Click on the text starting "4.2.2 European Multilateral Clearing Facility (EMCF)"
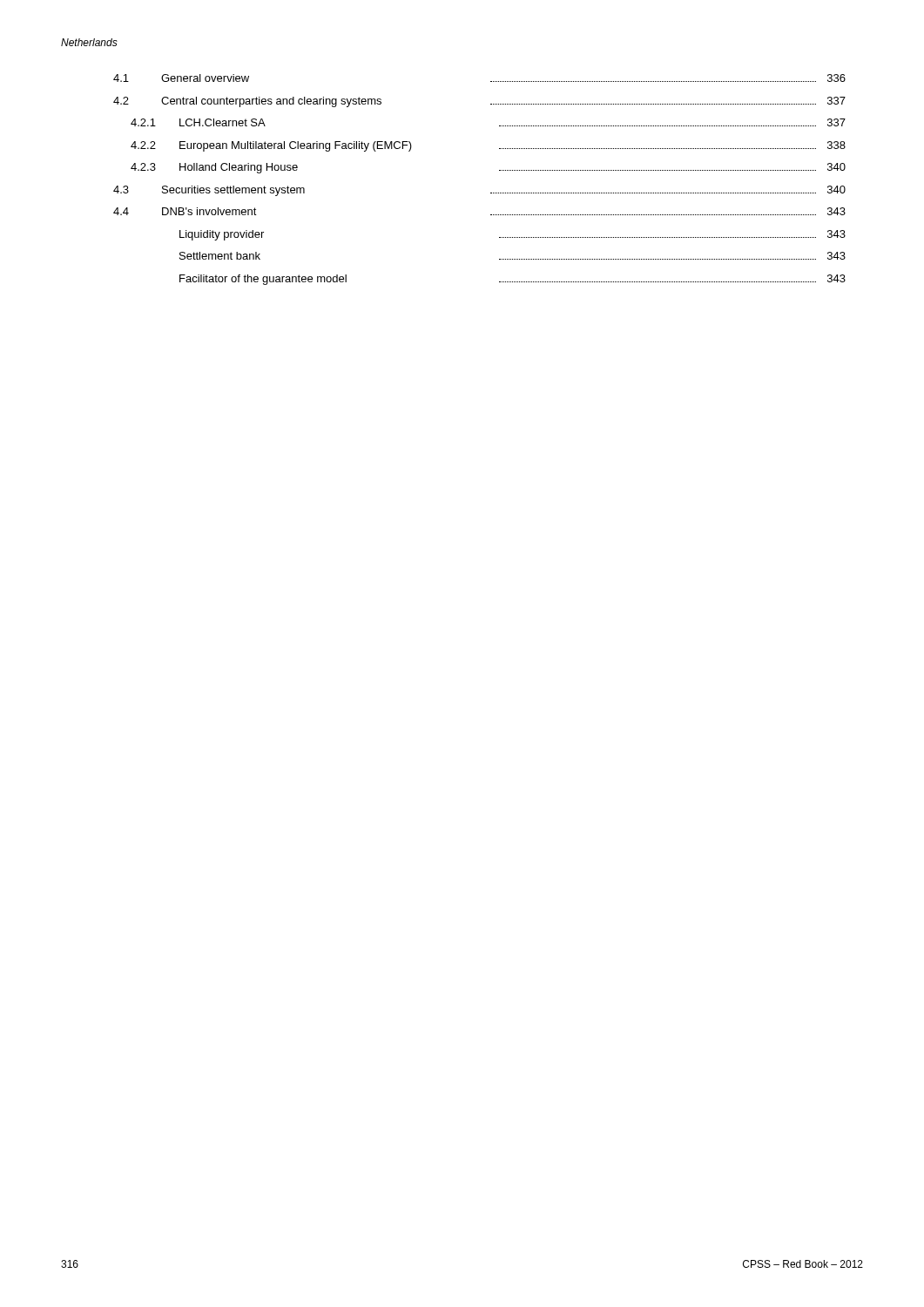 pyautogui.click(x=143, y=146)
